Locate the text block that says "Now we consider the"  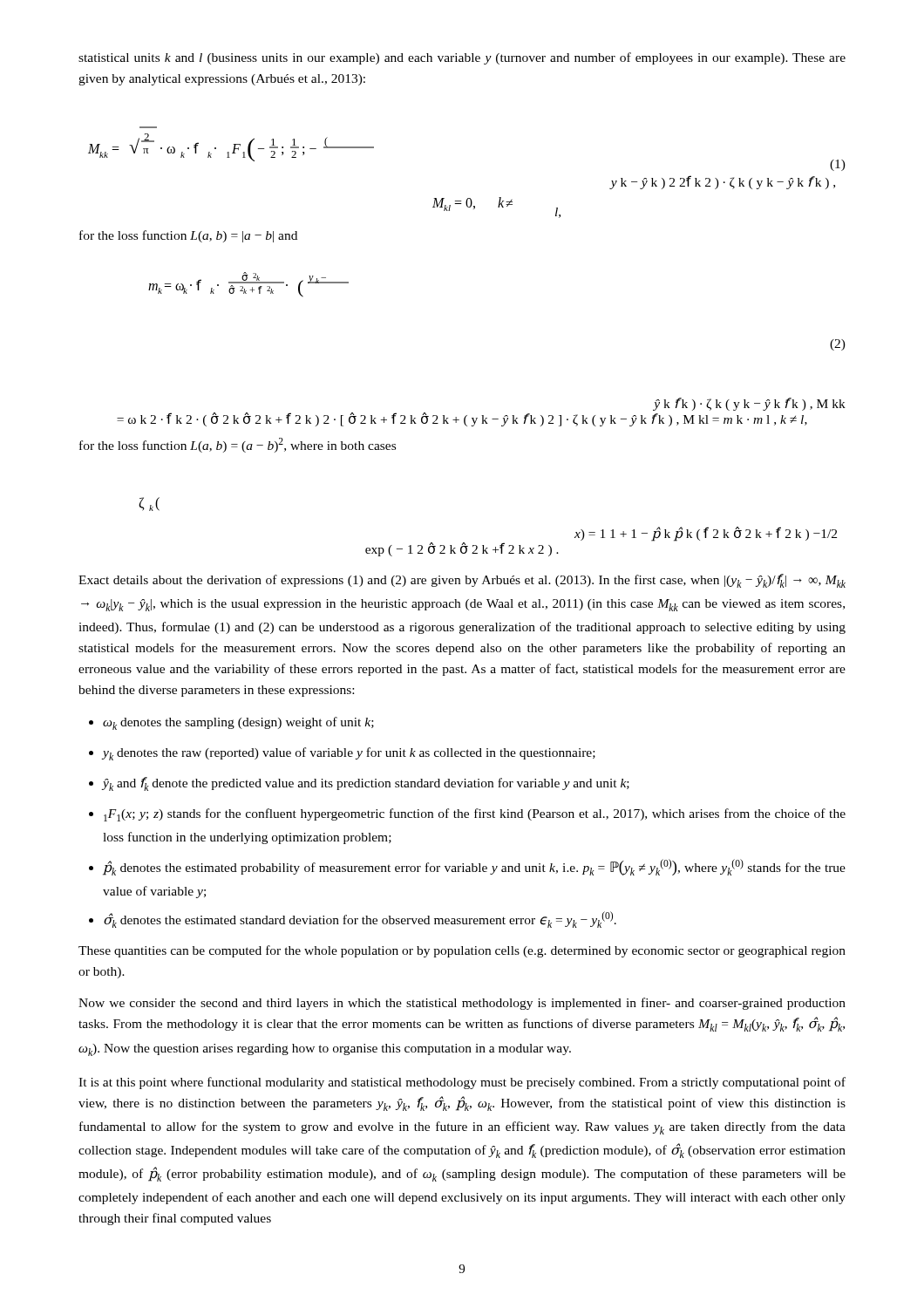pyautogui.click(x=462, y=1027)
